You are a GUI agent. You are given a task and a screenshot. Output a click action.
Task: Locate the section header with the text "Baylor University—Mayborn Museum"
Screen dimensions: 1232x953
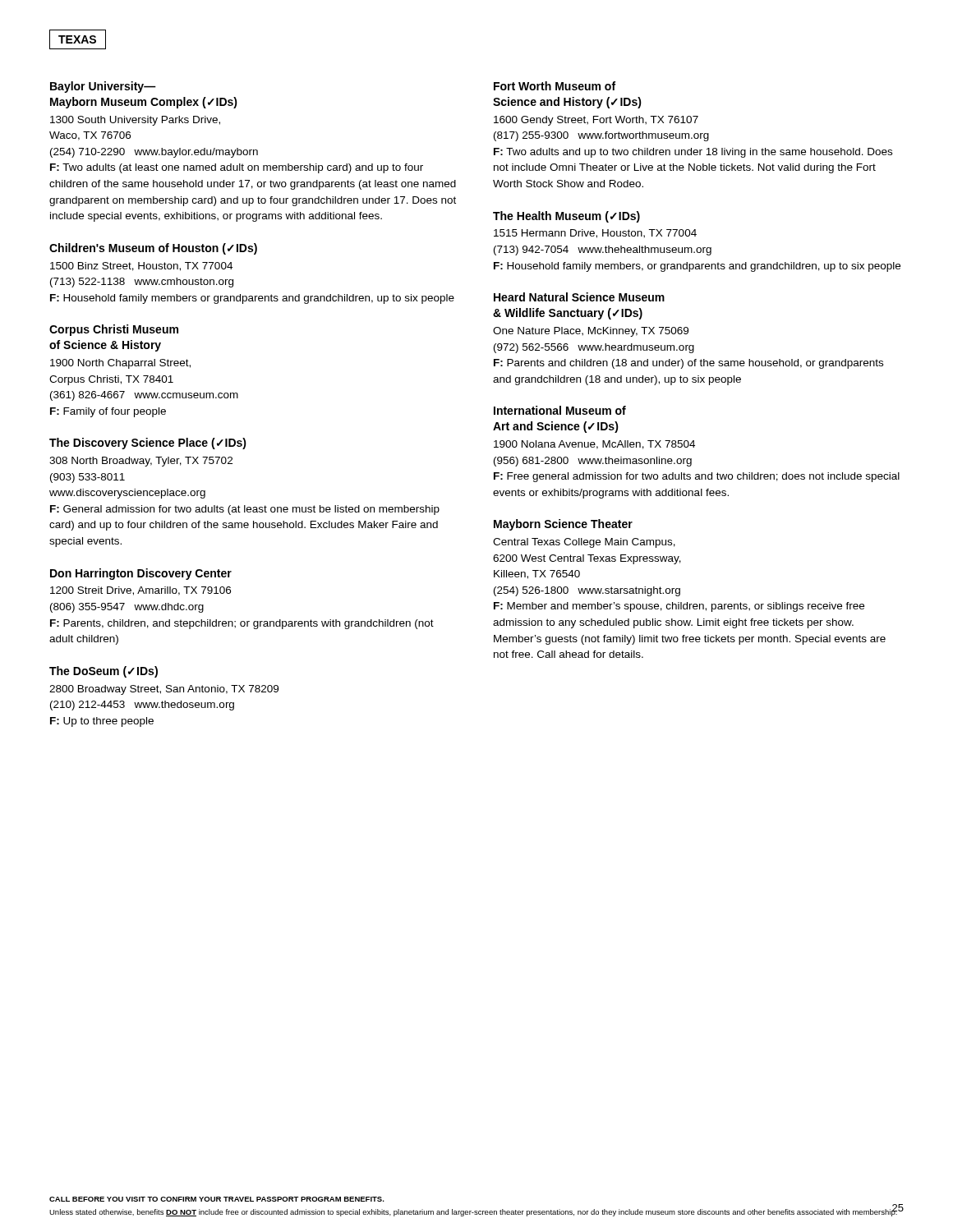(x=255, y=151)
